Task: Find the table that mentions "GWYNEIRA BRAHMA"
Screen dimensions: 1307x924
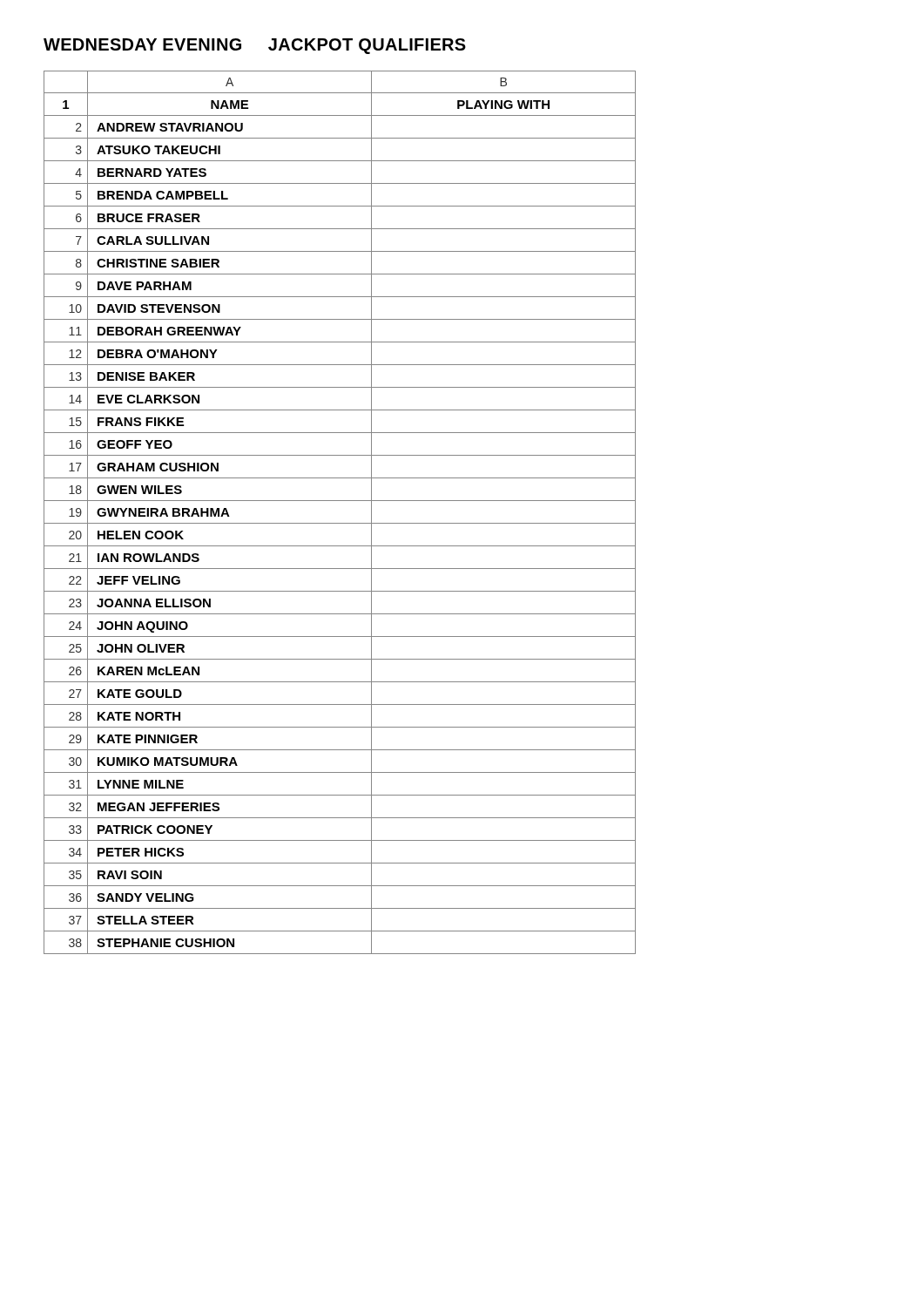Action: (340, 512)
